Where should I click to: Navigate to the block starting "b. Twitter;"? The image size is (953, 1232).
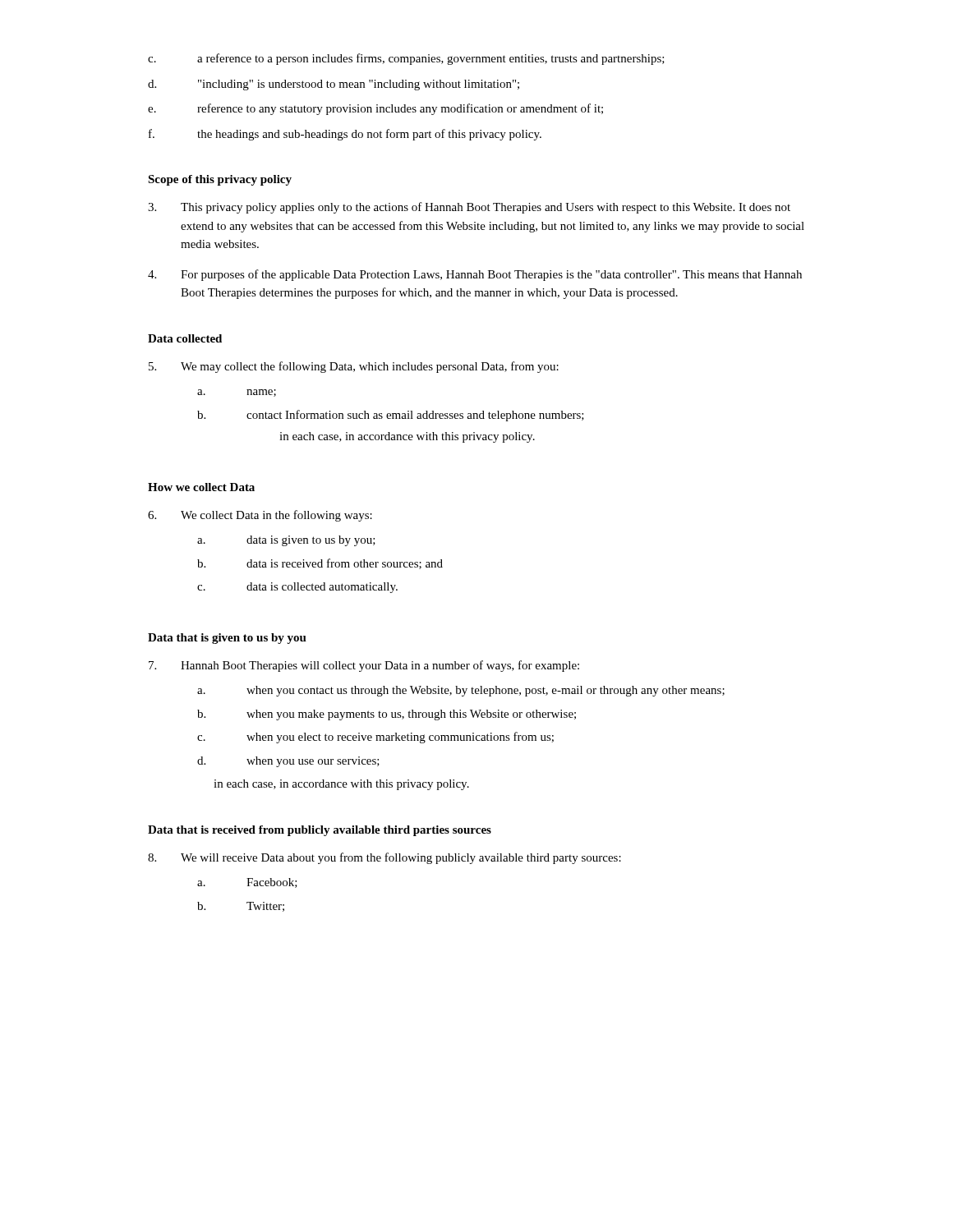(x=199, y=906)
